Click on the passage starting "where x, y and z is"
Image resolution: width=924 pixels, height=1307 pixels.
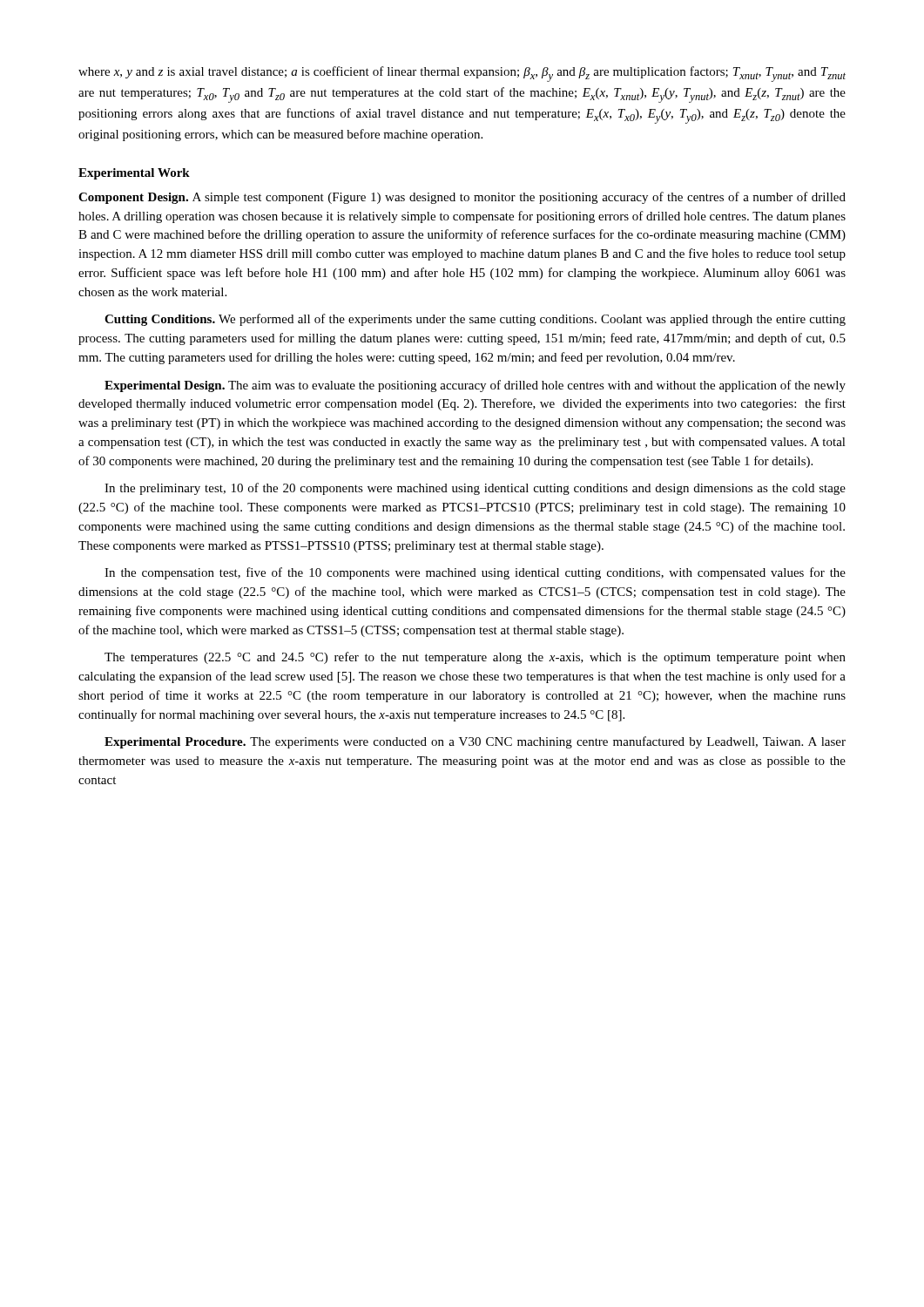(462, 104)
